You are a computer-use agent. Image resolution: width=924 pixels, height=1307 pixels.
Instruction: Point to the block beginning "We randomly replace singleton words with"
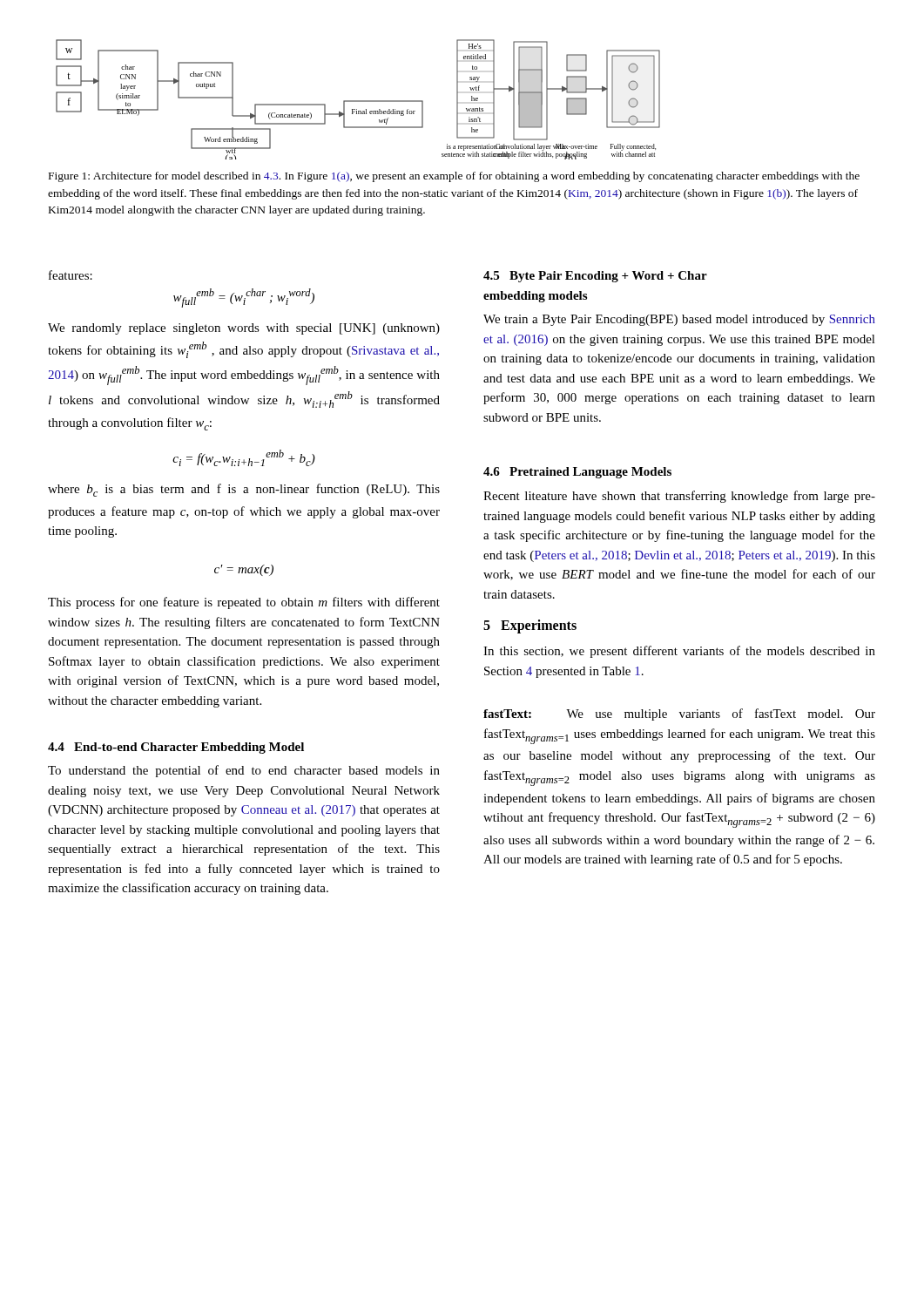[x=244, y=377]
